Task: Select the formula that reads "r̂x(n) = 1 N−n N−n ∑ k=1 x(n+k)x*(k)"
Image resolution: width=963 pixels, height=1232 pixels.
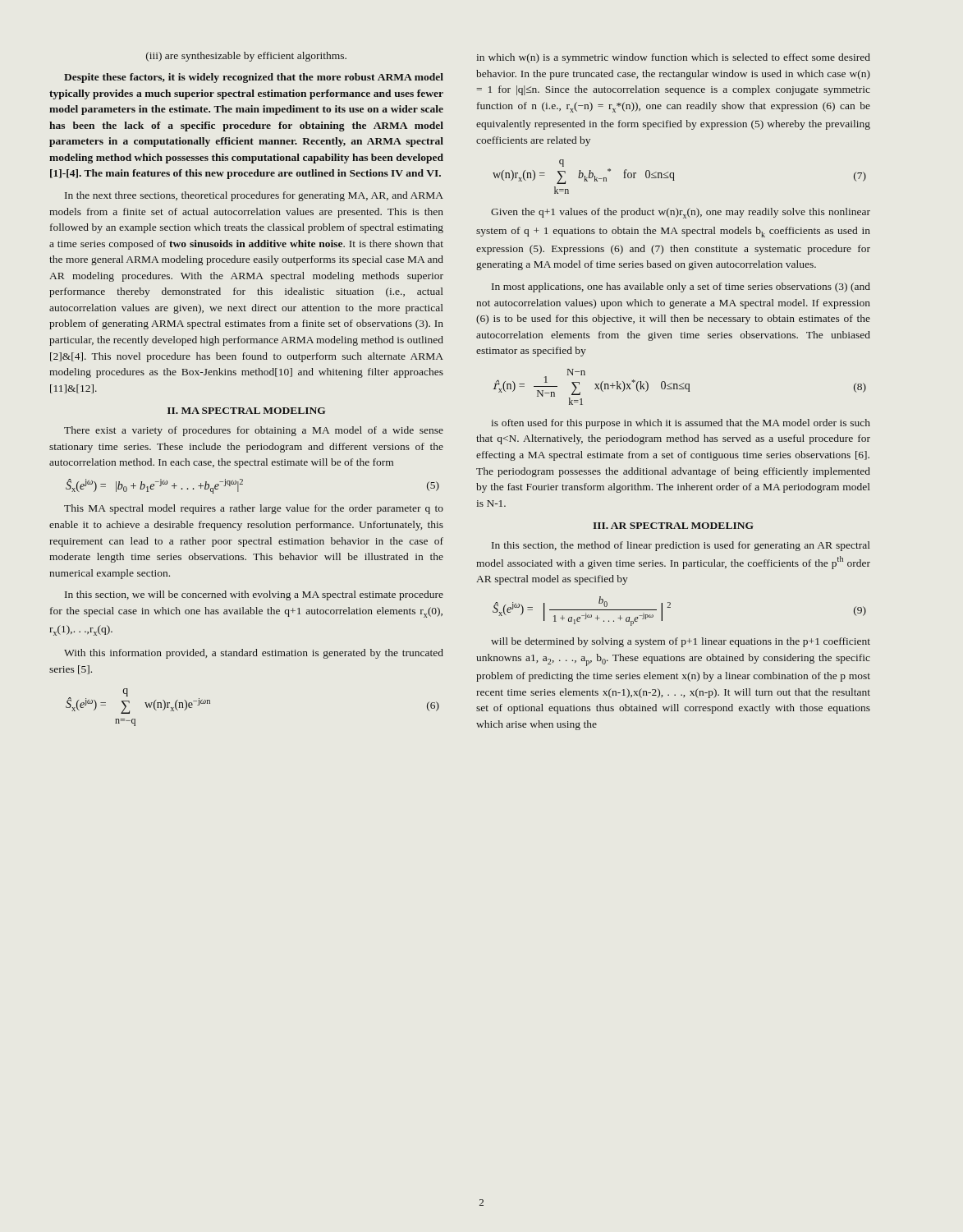Action: (681, 387)
